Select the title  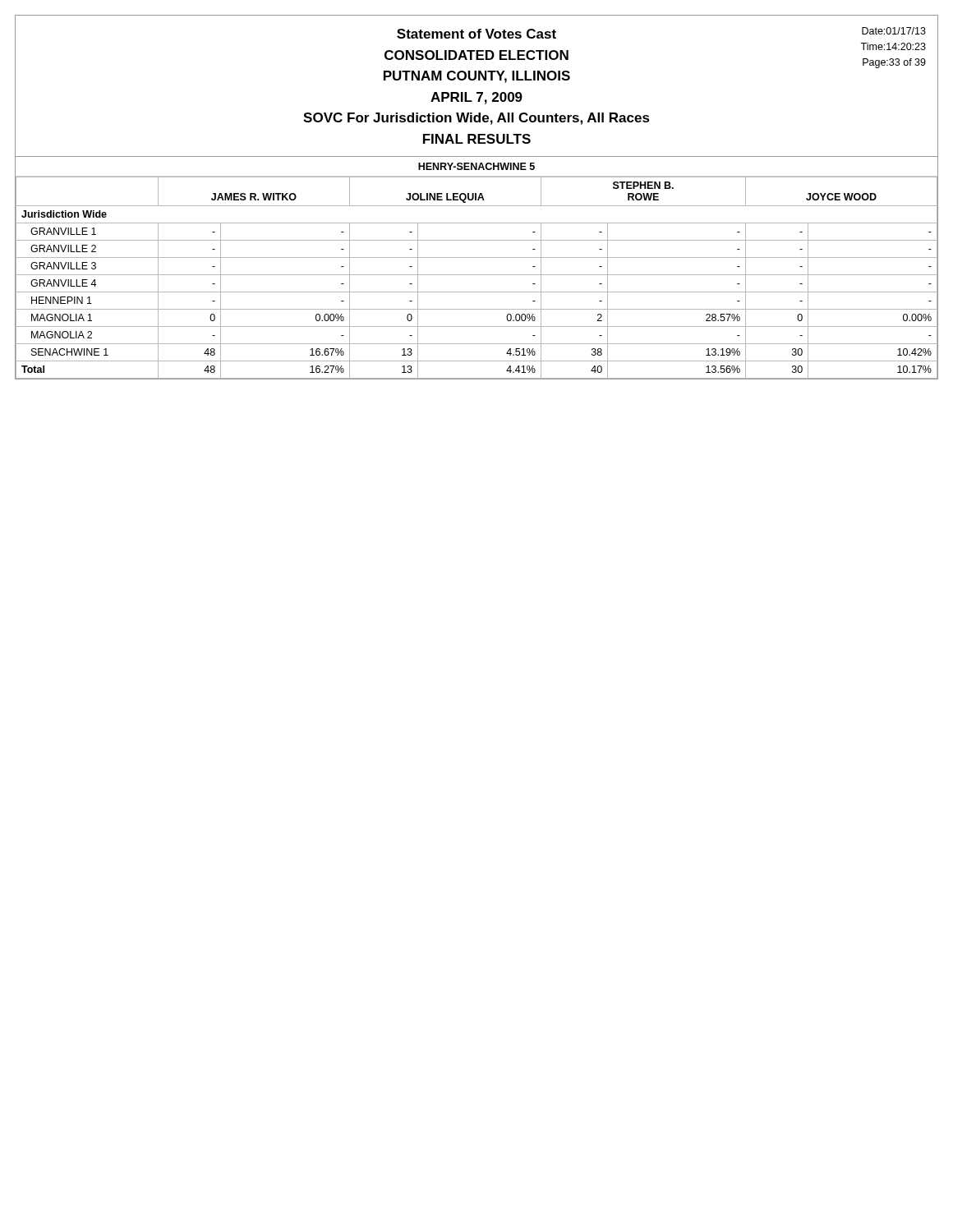pos(476,87)
